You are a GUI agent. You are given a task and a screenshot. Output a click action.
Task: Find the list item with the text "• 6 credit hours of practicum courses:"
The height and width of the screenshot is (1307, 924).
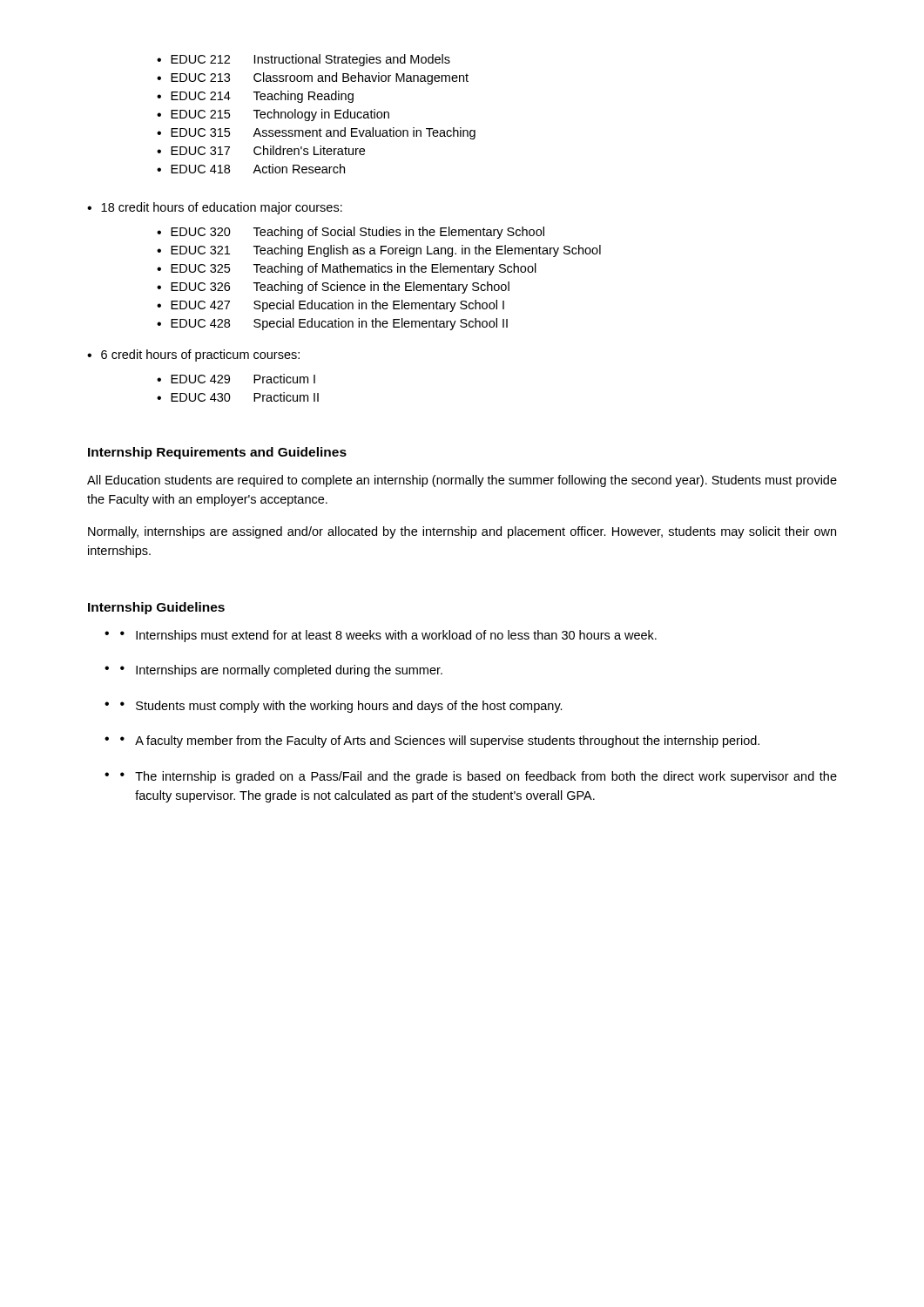point(194,356)
